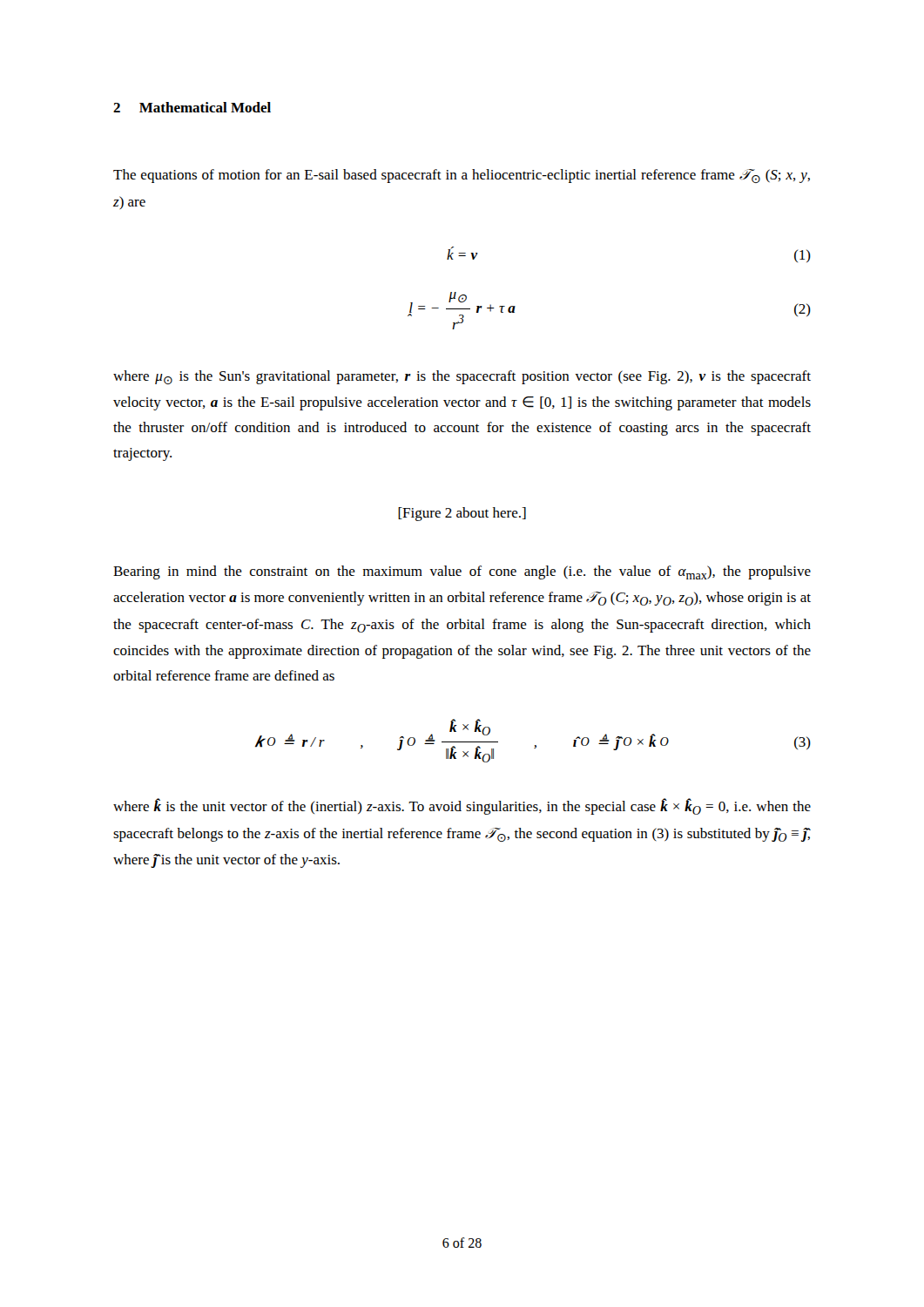Find the block starting "[Figure 2 about here.]"
This screenshot has height=1307, width=924.
[x=462, y=513]
